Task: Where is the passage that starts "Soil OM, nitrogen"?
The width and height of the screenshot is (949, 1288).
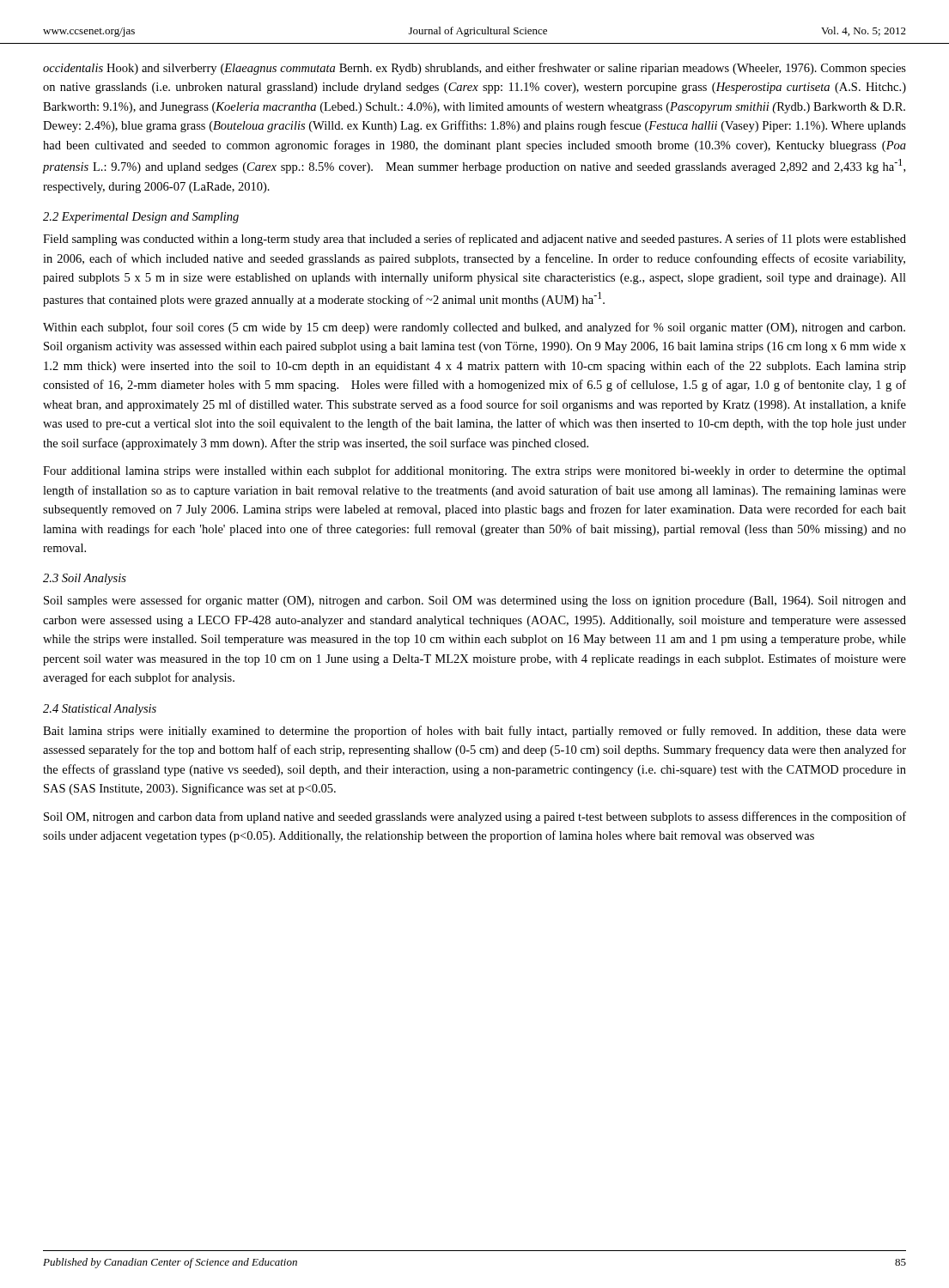Action: pos(474,826)
